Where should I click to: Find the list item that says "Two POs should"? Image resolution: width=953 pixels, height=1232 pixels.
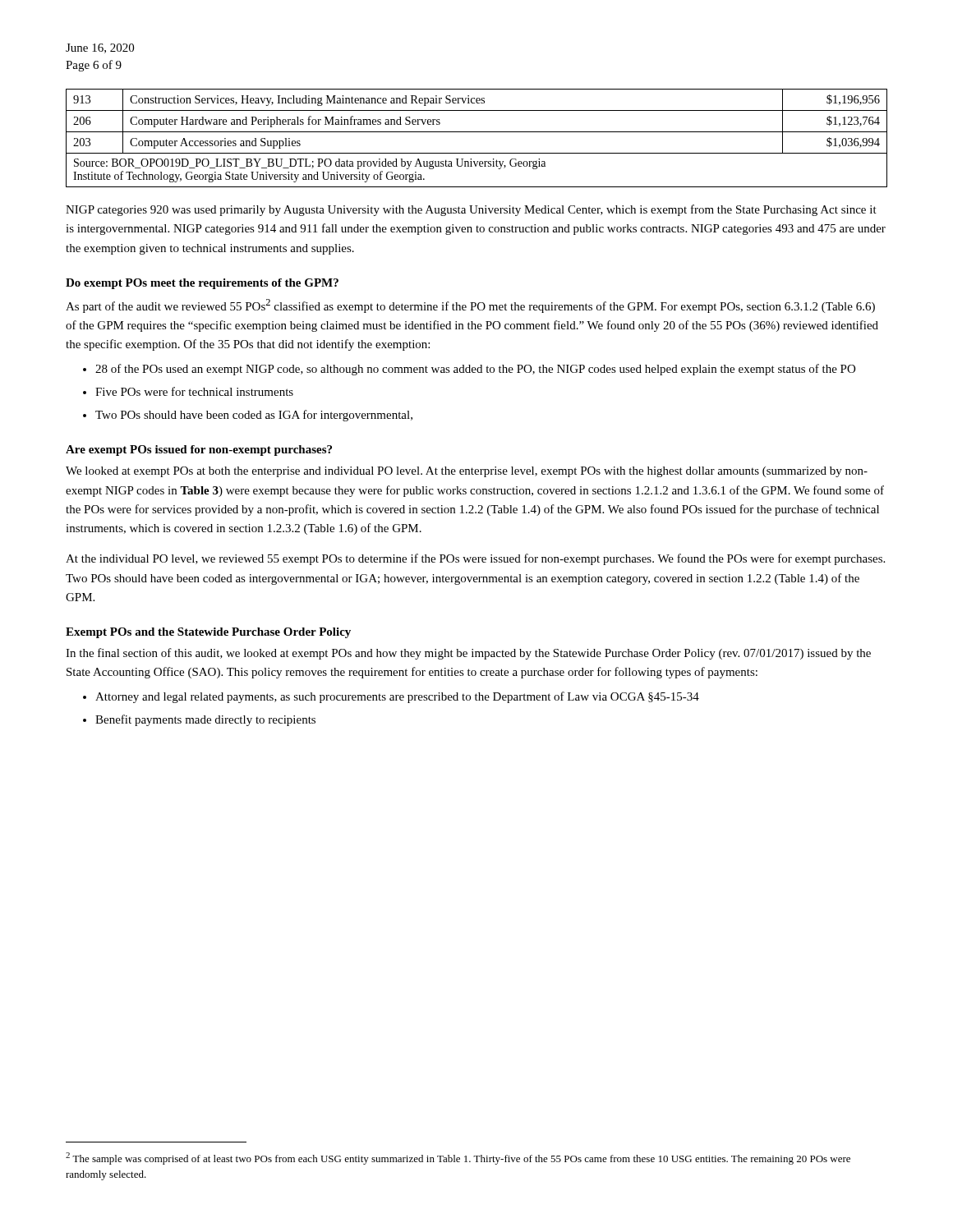[x=254, y=415]
